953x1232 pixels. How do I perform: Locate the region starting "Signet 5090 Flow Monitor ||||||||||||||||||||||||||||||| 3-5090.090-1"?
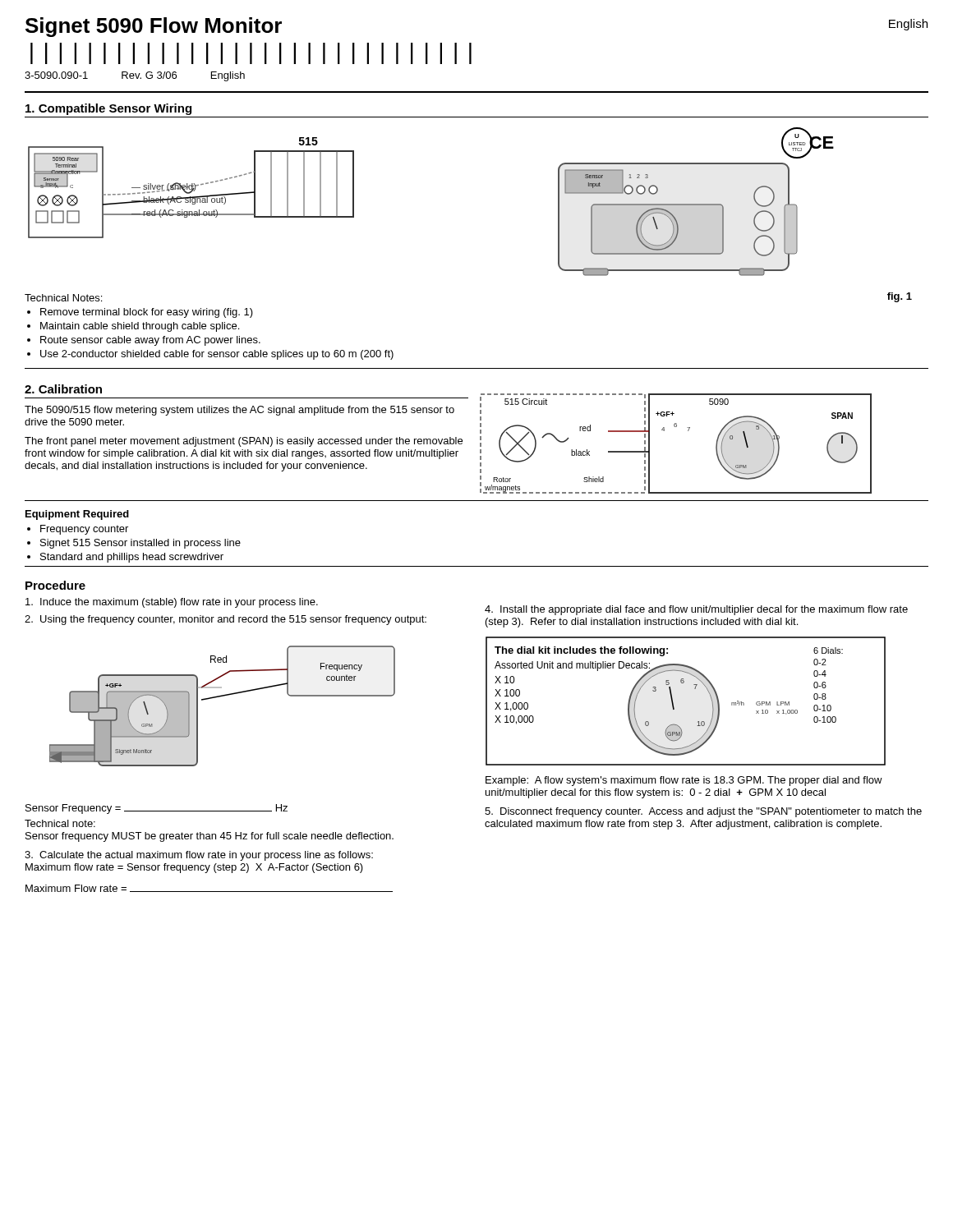(251, 47)
